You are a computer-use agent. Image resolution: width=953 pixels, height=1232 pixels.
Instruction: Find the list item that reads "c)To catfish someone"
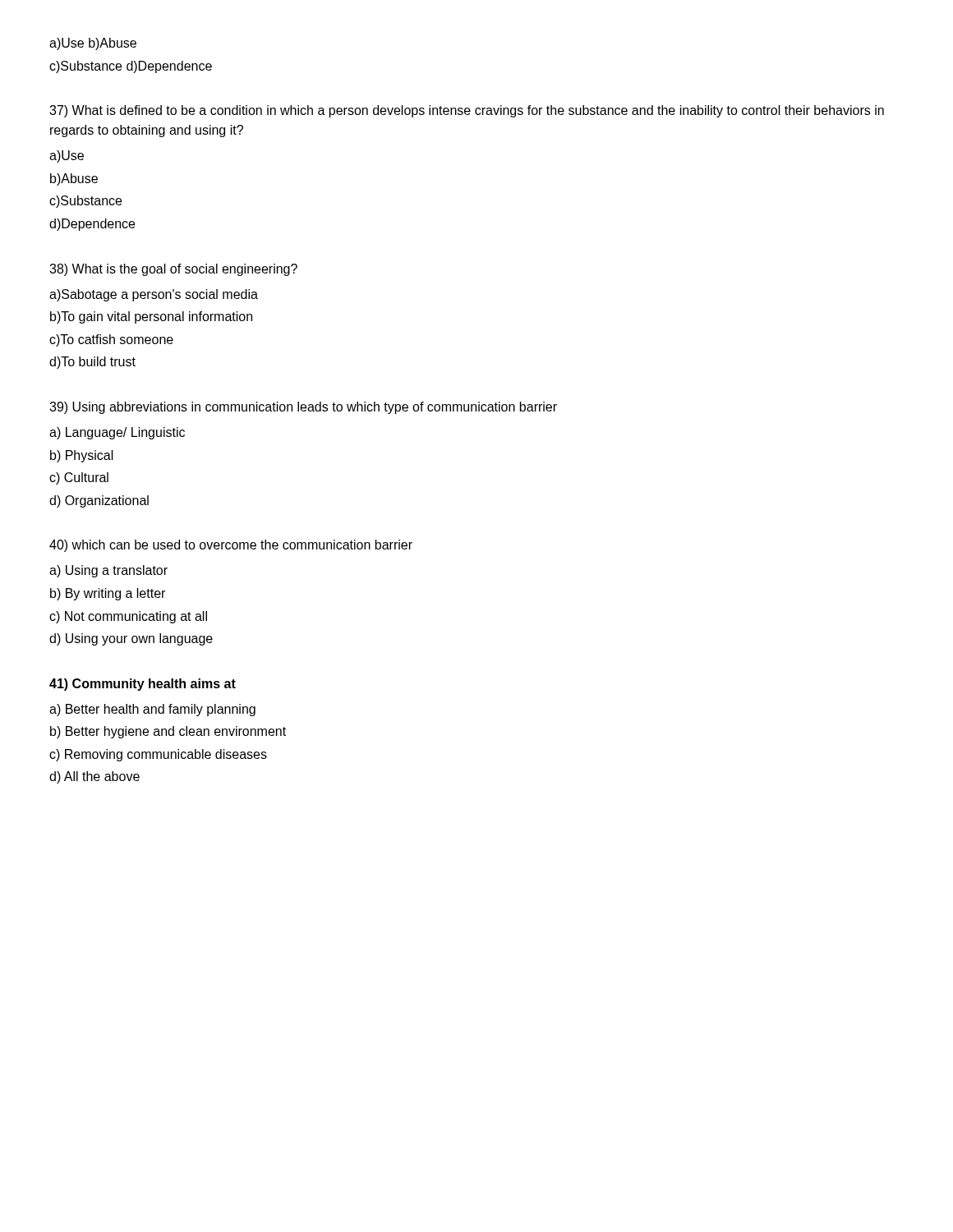pyautogui.click(x=111, y=339)
